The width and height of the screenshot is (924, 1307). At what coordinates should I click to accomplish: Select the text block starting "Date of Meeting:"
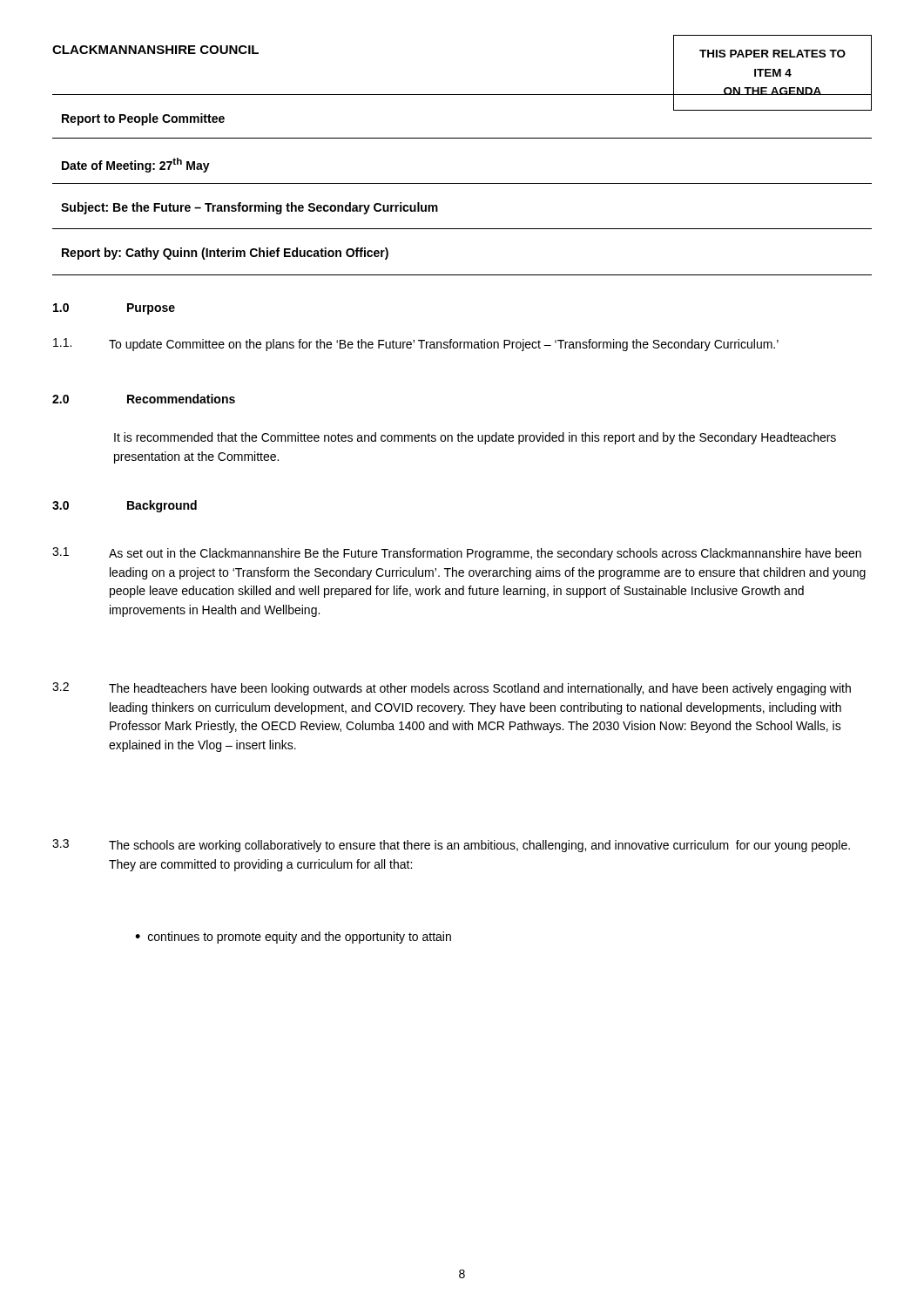tap(135, 164)
